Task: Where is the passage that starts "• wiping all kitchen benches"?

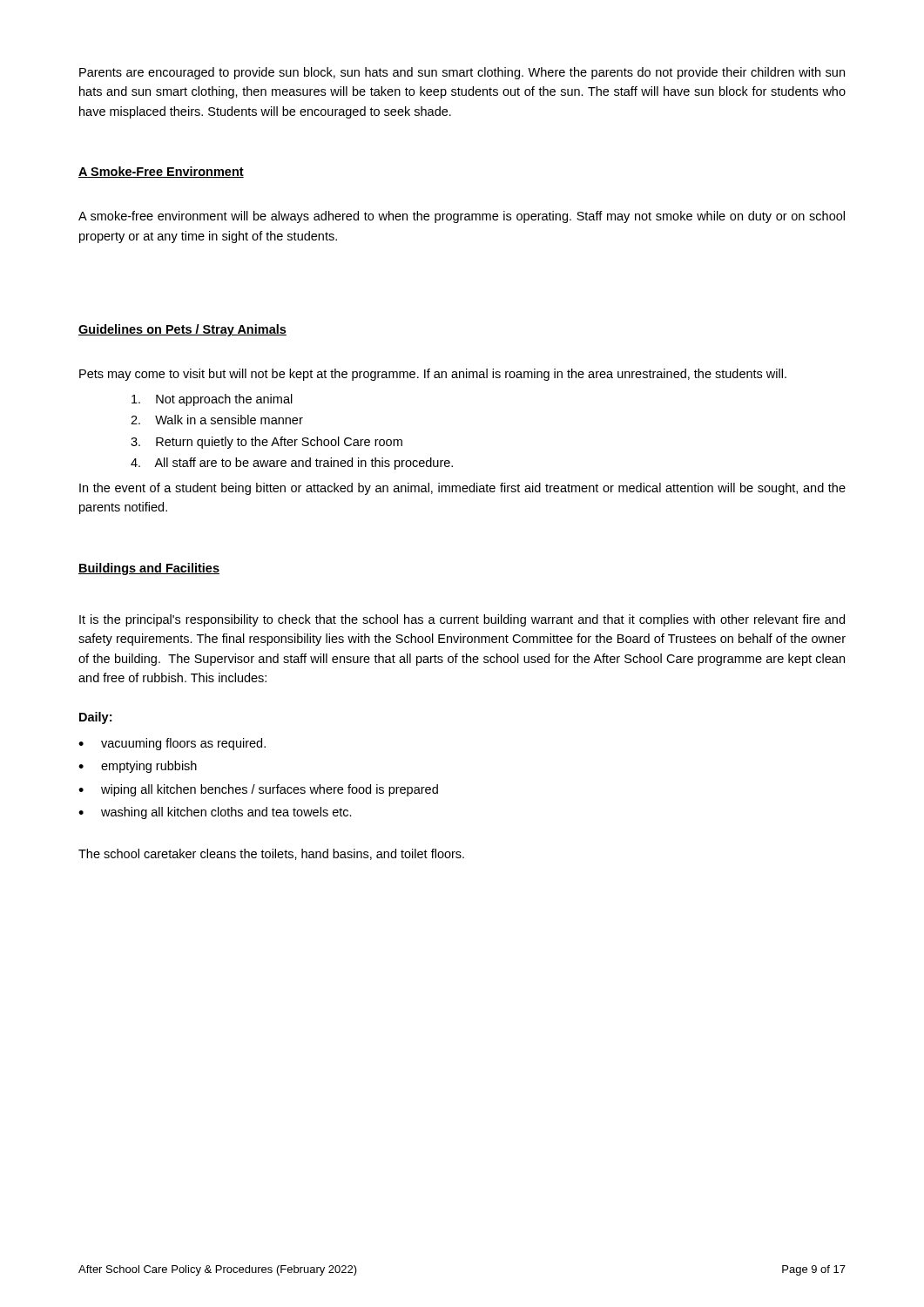Action: point(258,790)
